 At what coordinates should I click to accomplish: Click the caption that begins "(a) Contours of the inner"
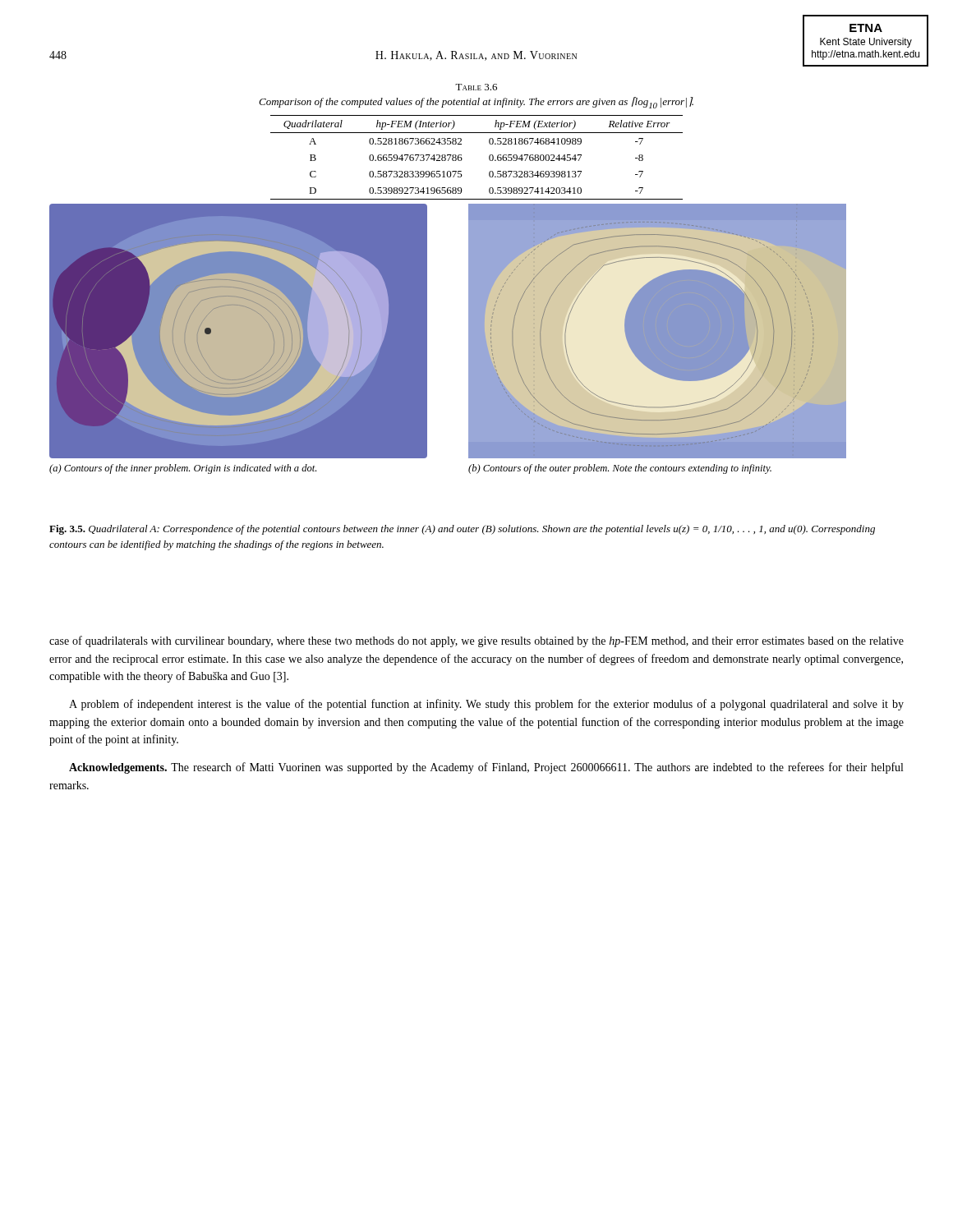coord(183,468)
